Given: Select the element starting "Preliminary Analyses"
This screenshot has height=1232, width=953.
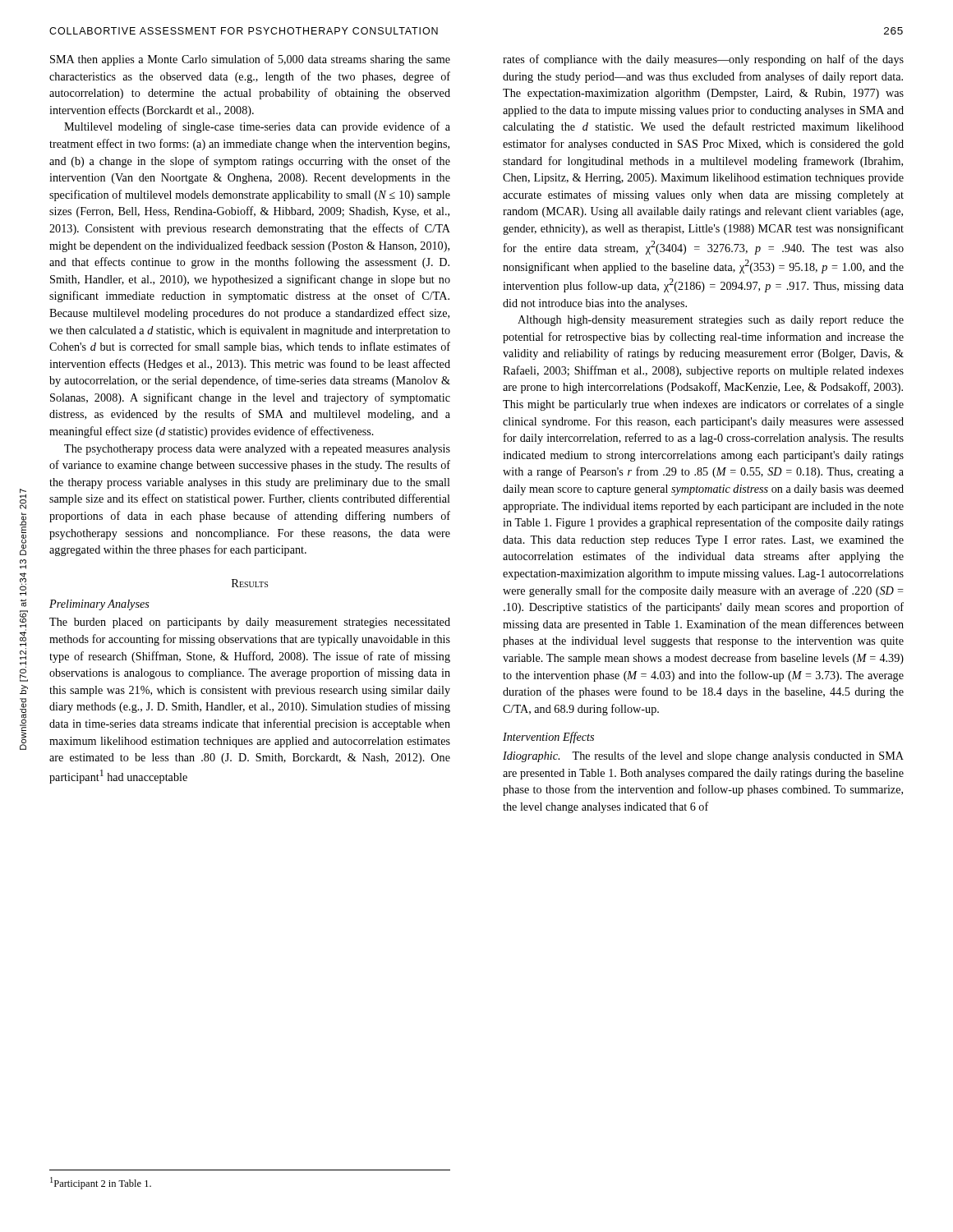Looking at the screenshot, I should pyautogui.click(x=99, y=604).
